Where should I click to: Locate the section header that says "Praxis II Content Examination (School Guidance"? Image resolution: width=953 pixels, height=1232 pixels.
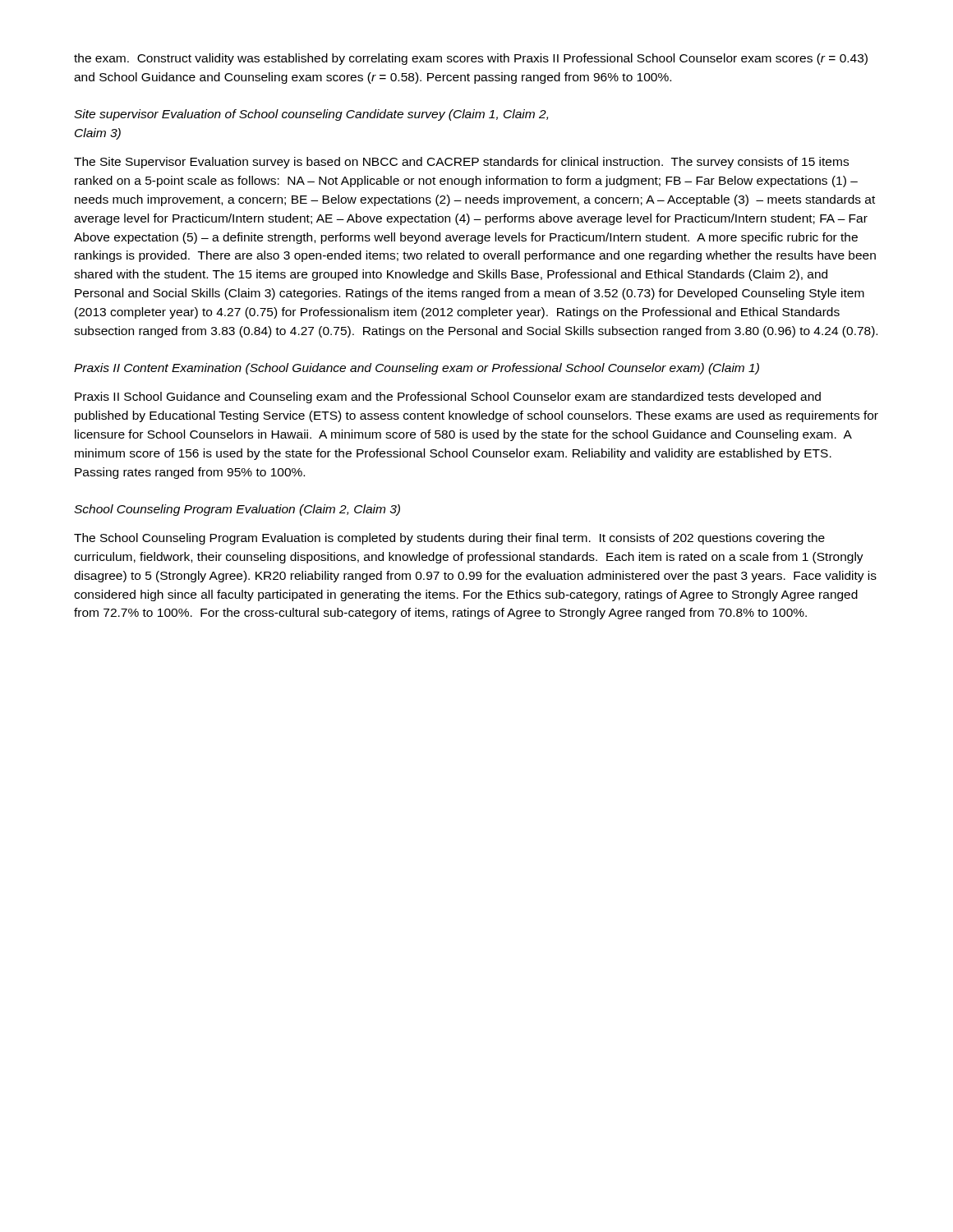(417, 368)
